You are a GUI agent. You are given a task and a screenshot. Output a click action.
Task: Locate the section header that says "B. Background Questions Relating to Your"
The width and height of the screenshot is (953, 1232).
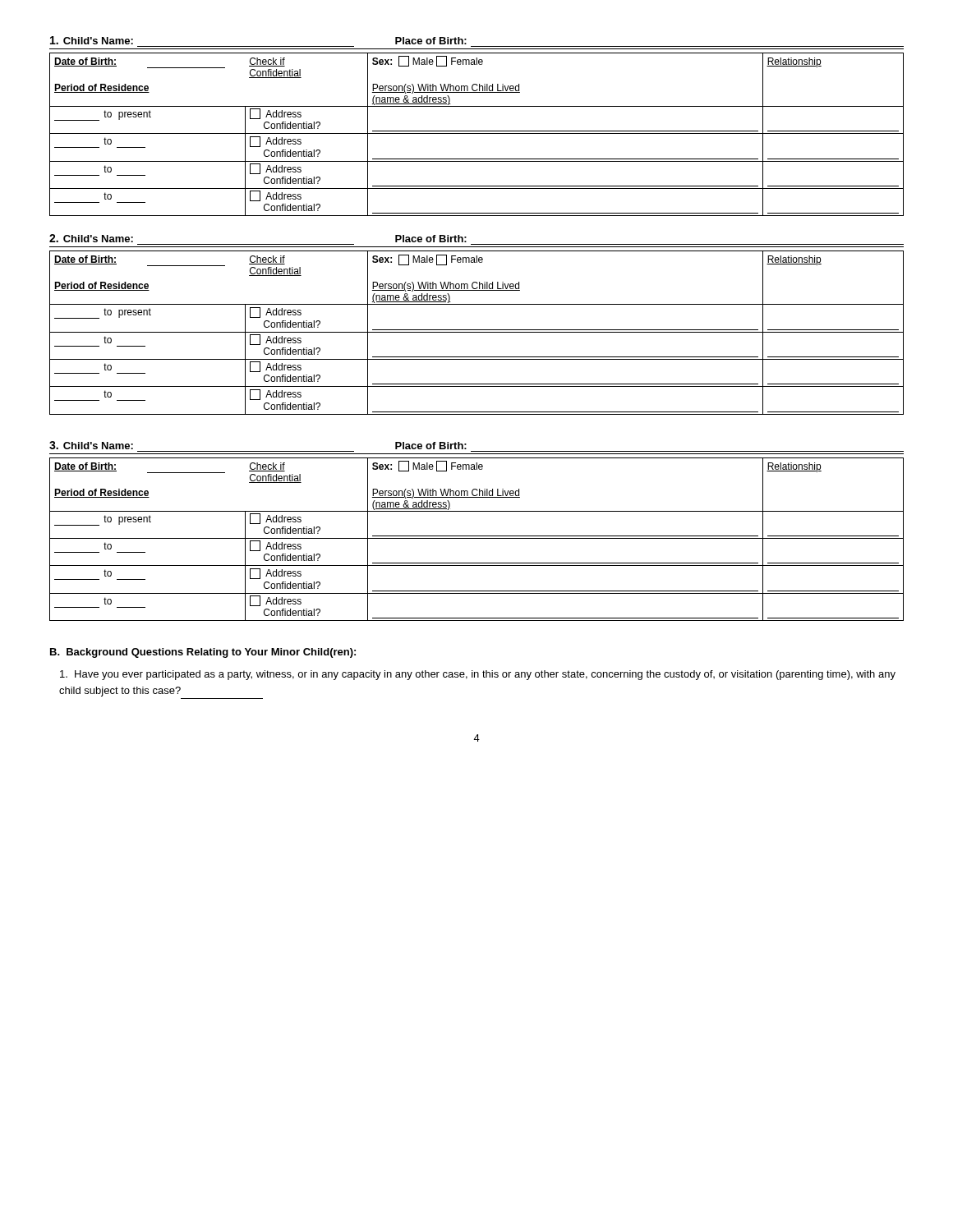pyautogui.click(x=203, y=652)
